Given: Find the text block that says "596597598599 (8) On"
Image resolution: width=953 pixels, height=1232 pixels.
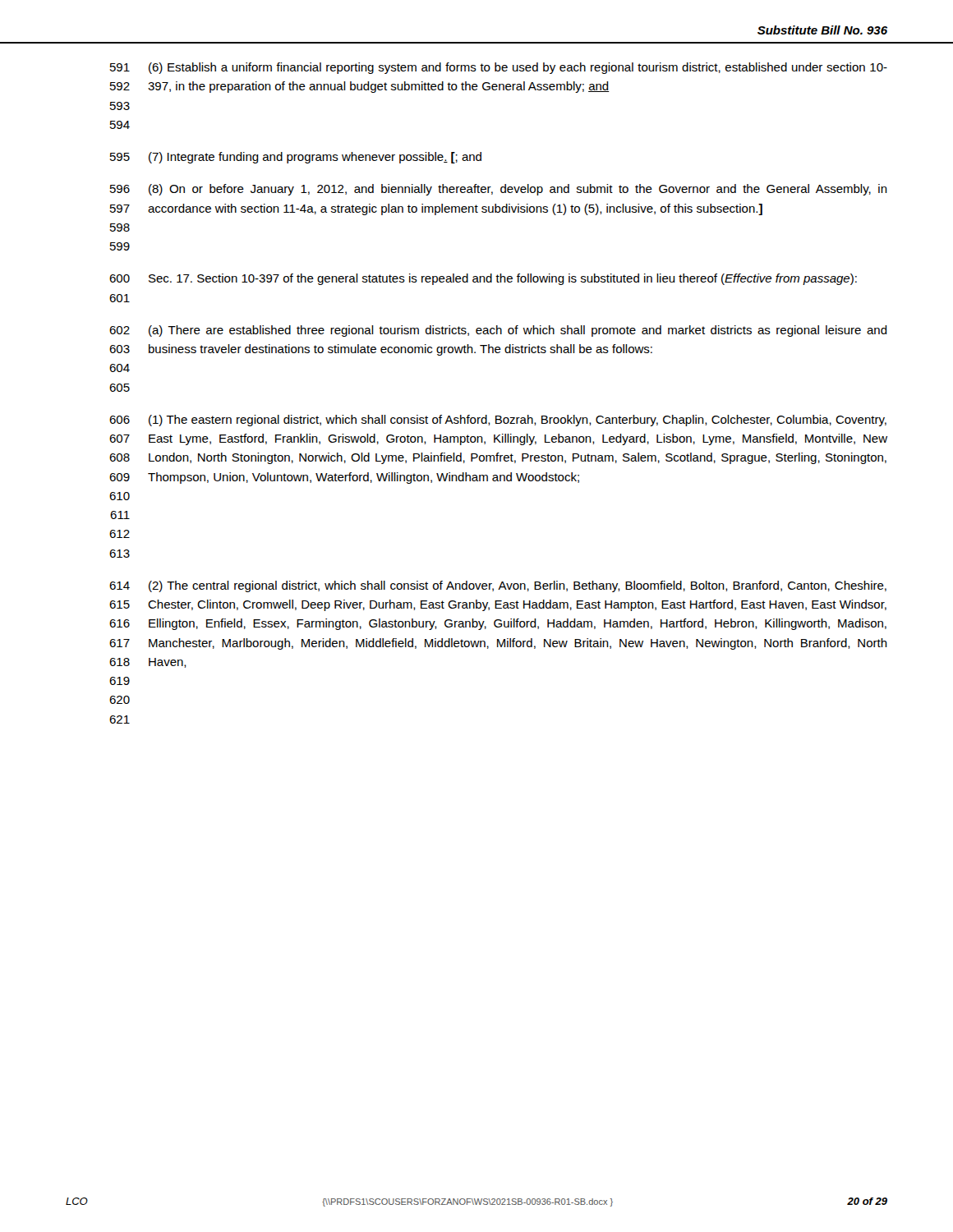Looking at the screenshot, I should 489,217.
